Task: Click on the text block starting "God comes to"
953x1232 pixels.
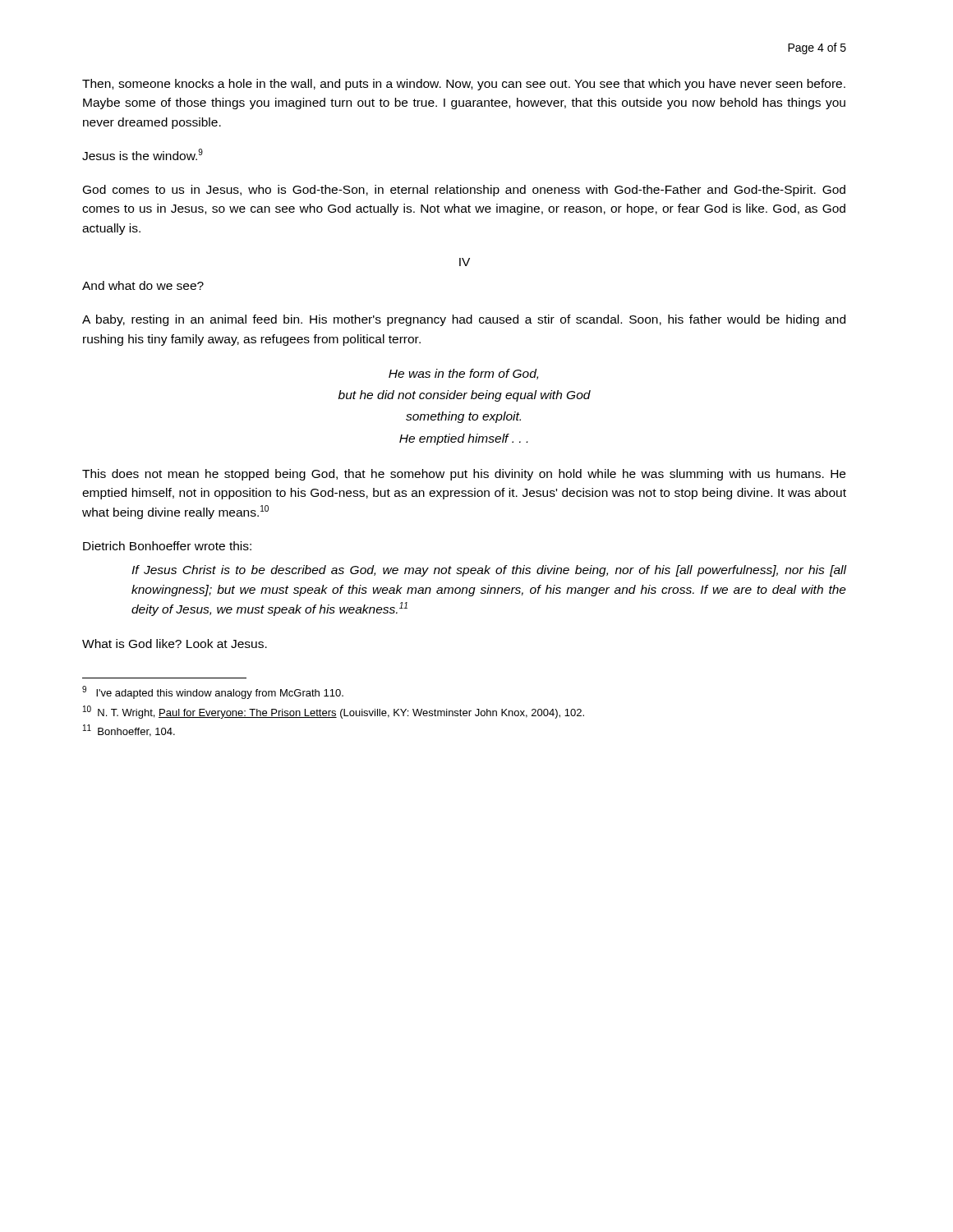Action: pos(464,209)
